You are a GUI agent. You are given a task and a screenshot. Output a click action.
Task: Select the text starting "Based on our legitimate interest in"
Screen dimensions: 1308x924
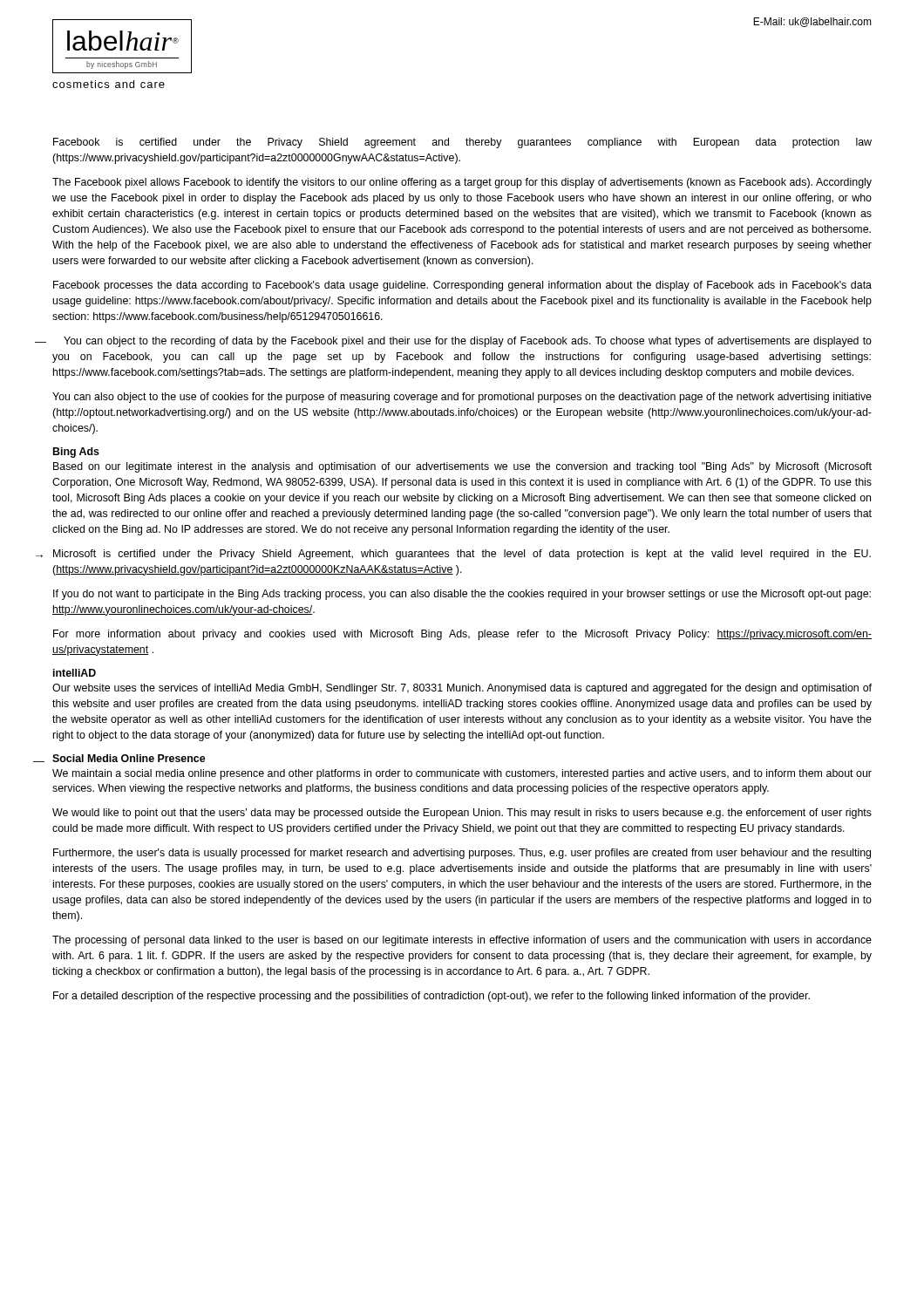pos(462,498)
